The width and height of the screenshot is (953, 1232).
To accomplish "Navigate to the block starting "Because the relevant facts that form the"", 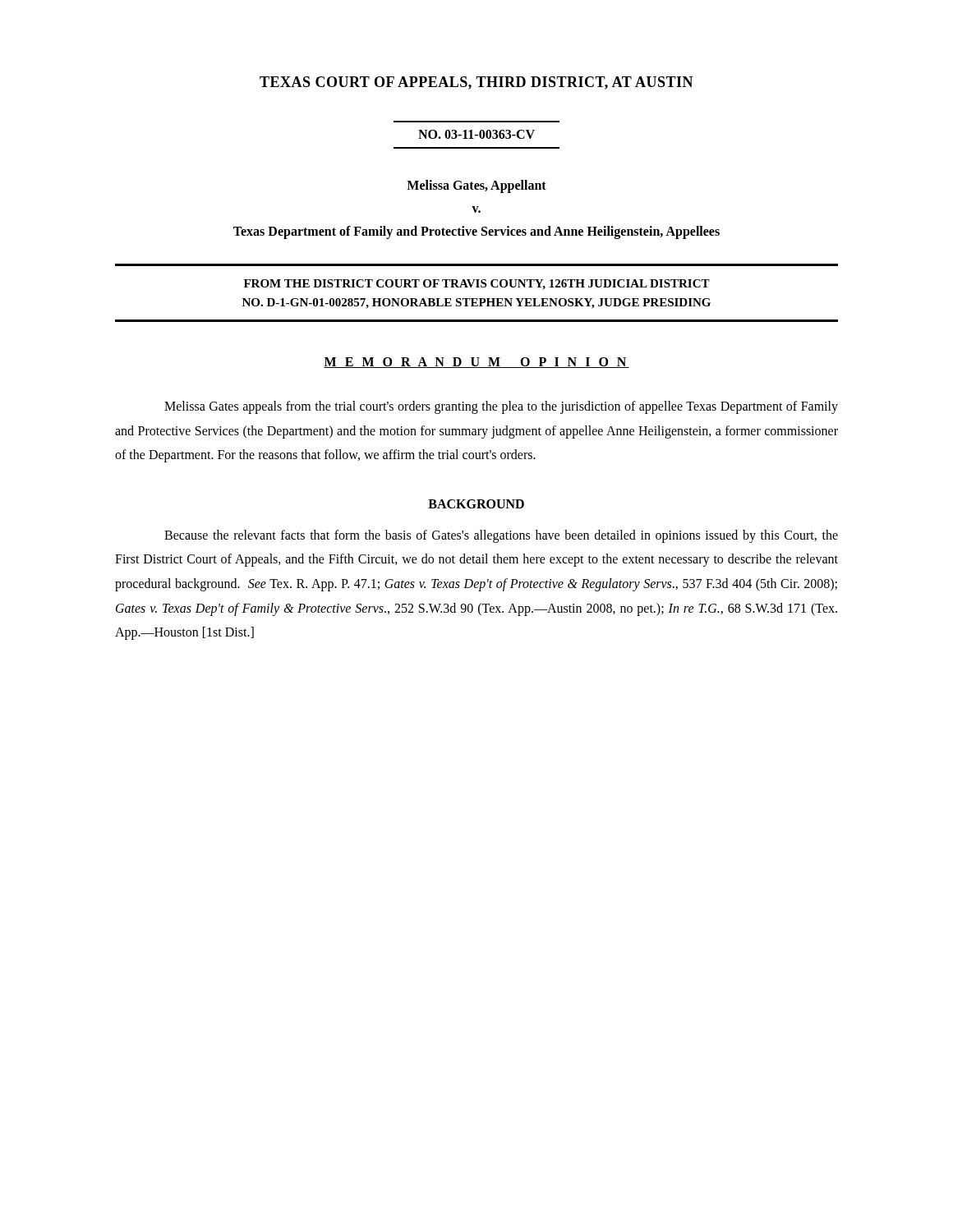I will coord(476,584).
